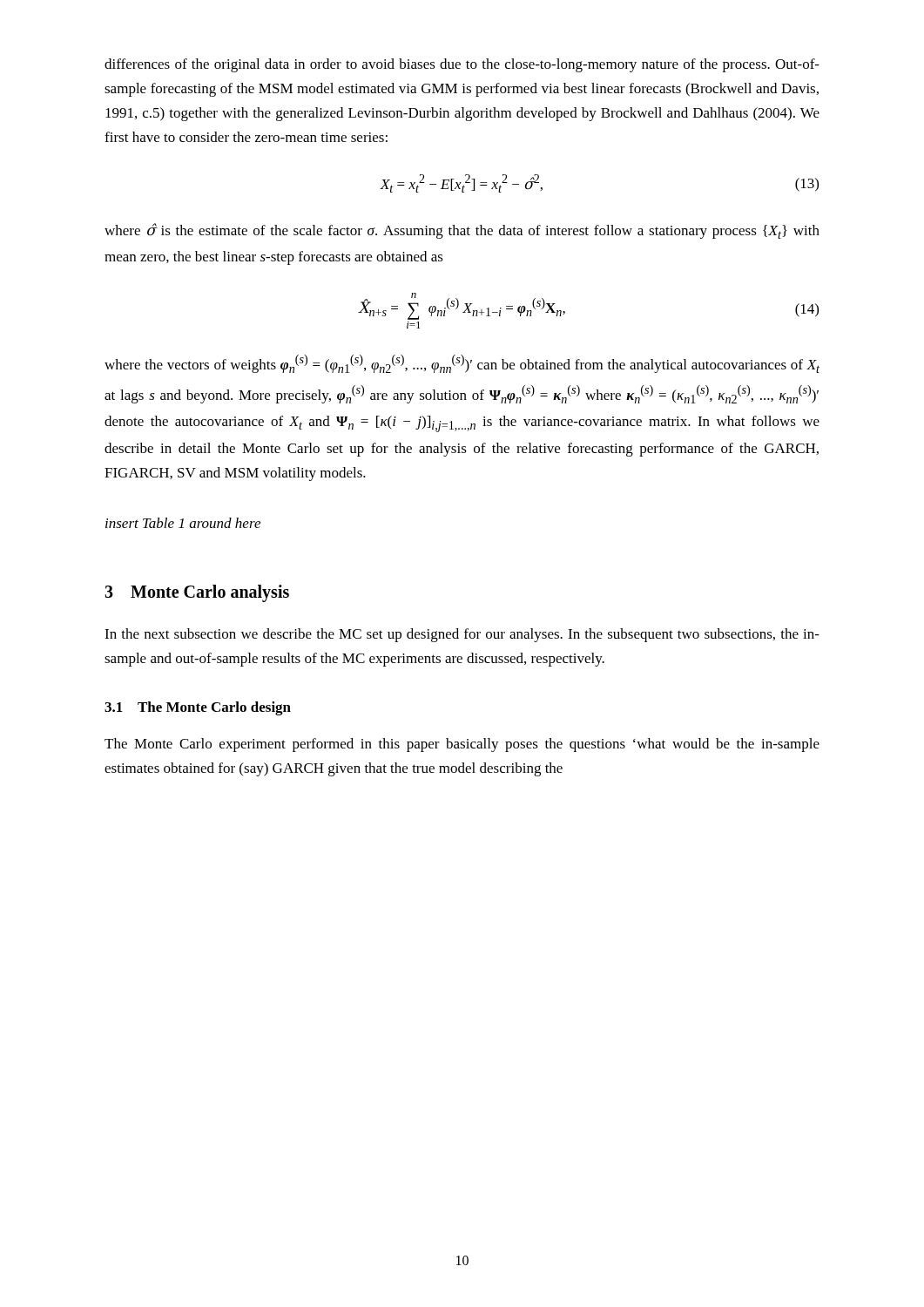Find the formula that says "Xt = xt2 − E[xt2] = xt2 −"
The width and height of the screenshot is (924, 1307).
tap(460, 183)
